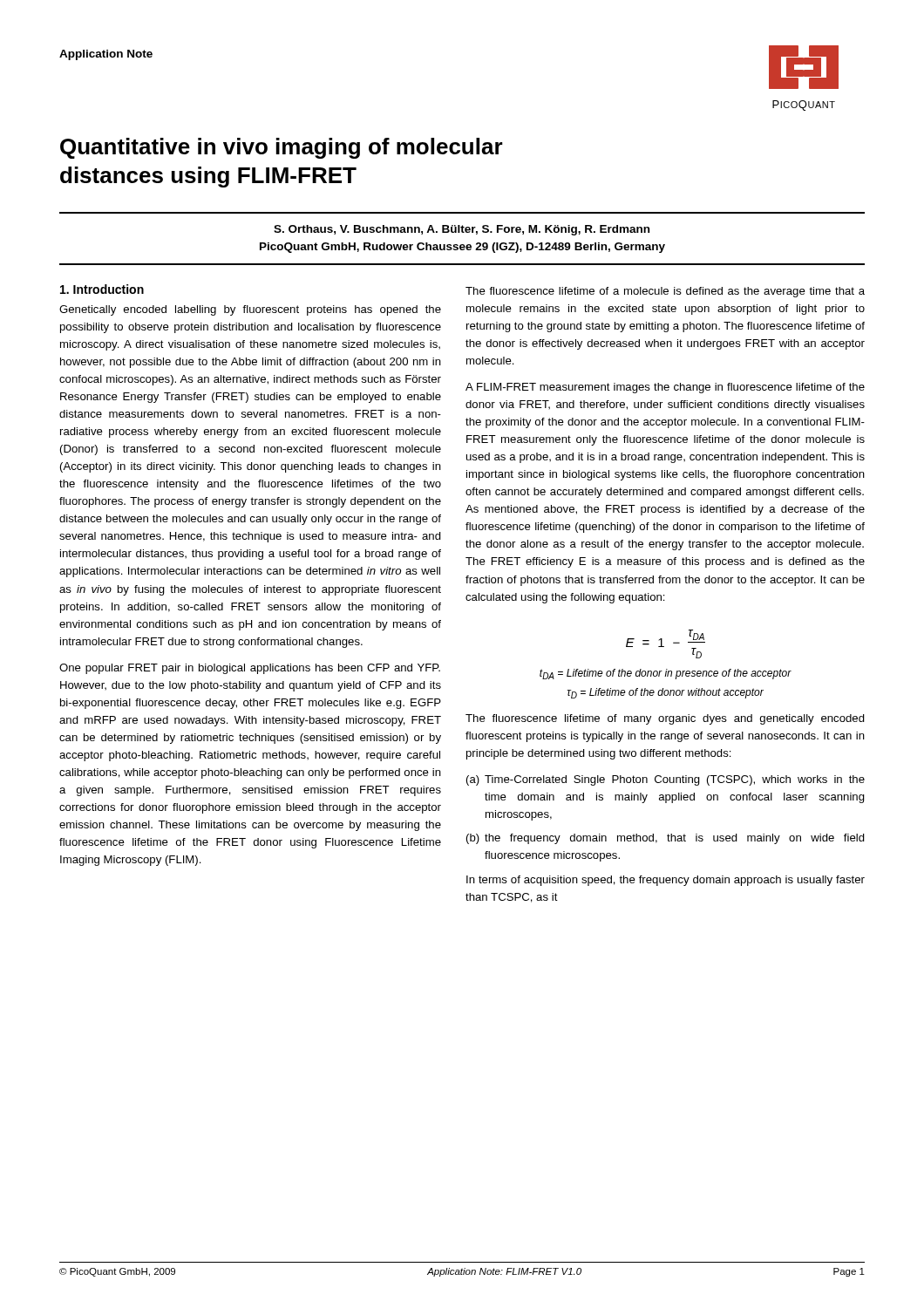Click on the element starting "(a) Time-Correlated Single Photon Counting (TCSPC), which"
The width and height of the screenshot is (924, 1308).
point(665,797)
